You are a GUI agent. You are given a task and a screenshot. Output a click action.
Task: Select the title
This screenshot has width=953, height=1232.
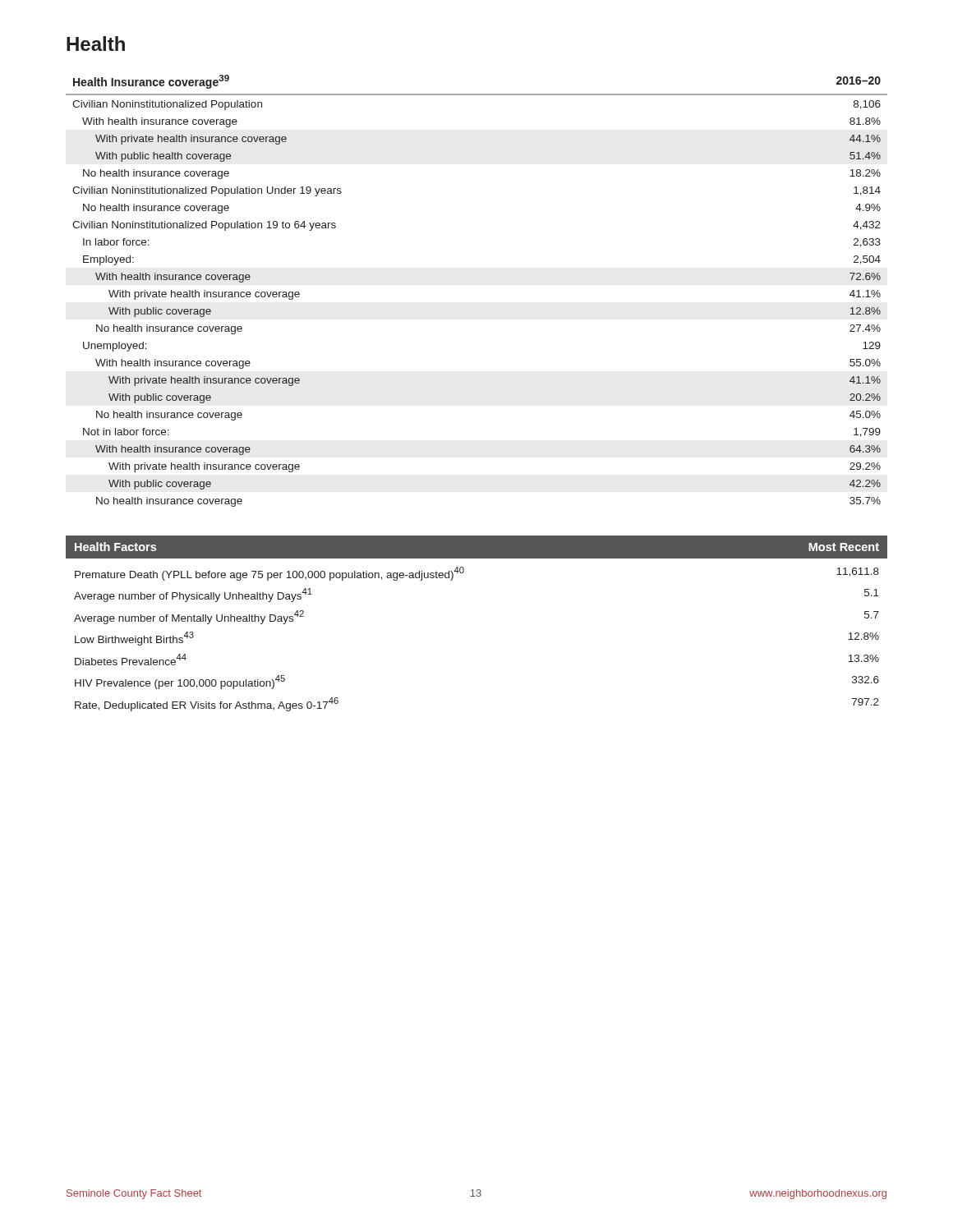pyautogui.click(x=96, y=44)
